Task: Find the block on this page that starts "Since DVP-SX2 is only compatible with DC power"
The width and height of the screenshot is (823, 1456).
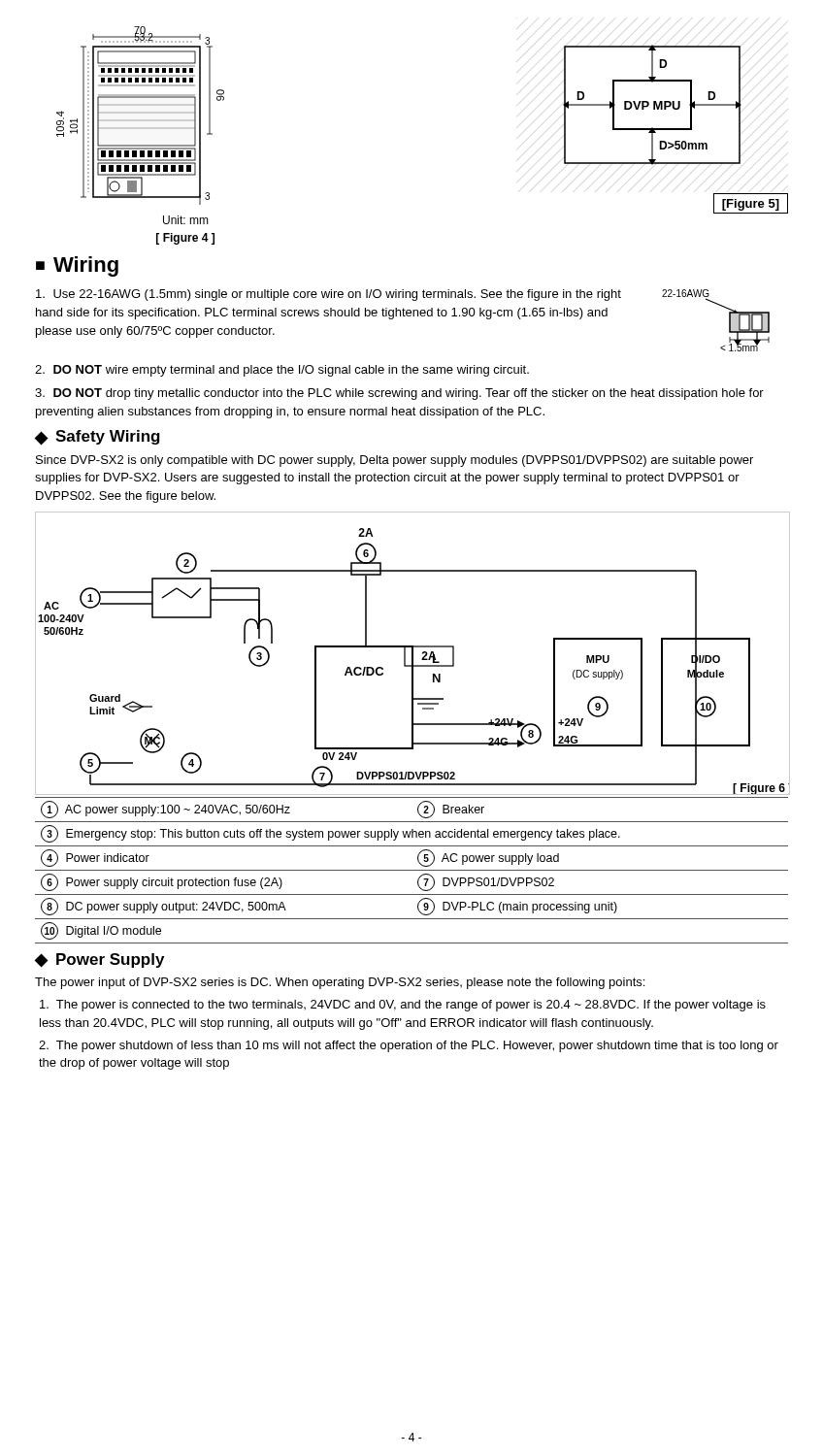Action: point(394,477)
